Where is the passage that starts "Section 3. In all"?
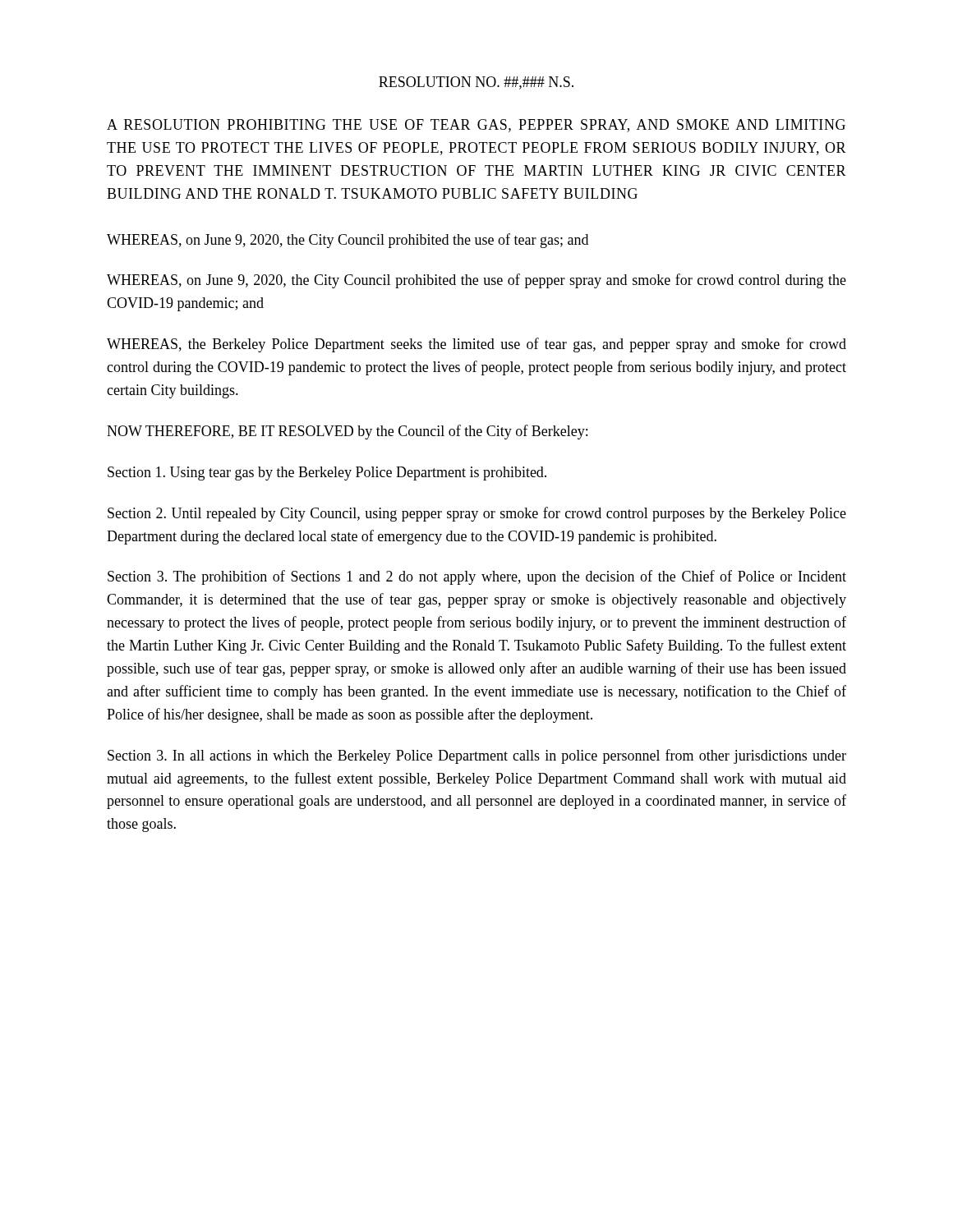953x1232 pixels. 476,790
